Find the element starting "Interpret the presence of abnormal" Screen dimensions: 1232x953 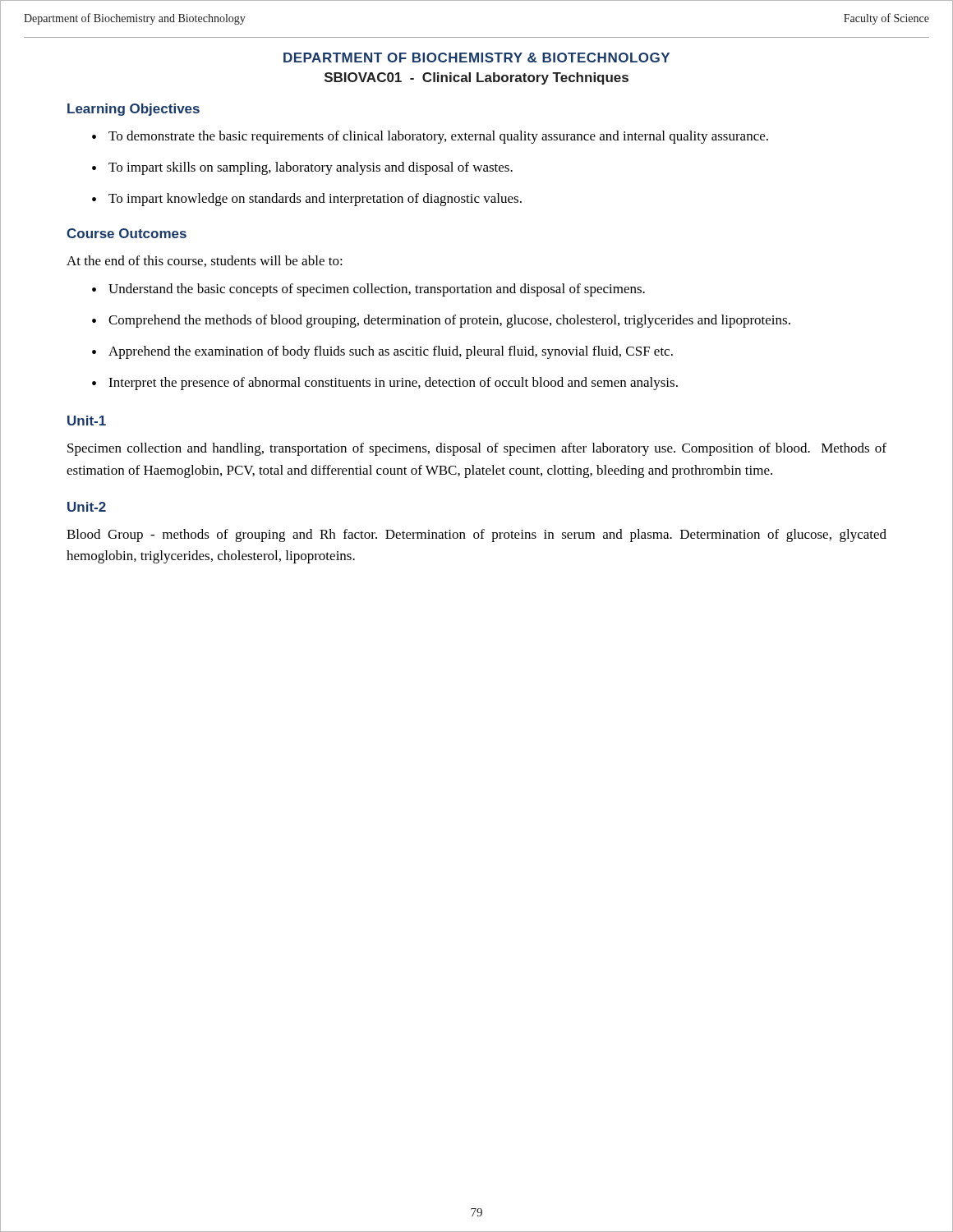coord(485,383)
